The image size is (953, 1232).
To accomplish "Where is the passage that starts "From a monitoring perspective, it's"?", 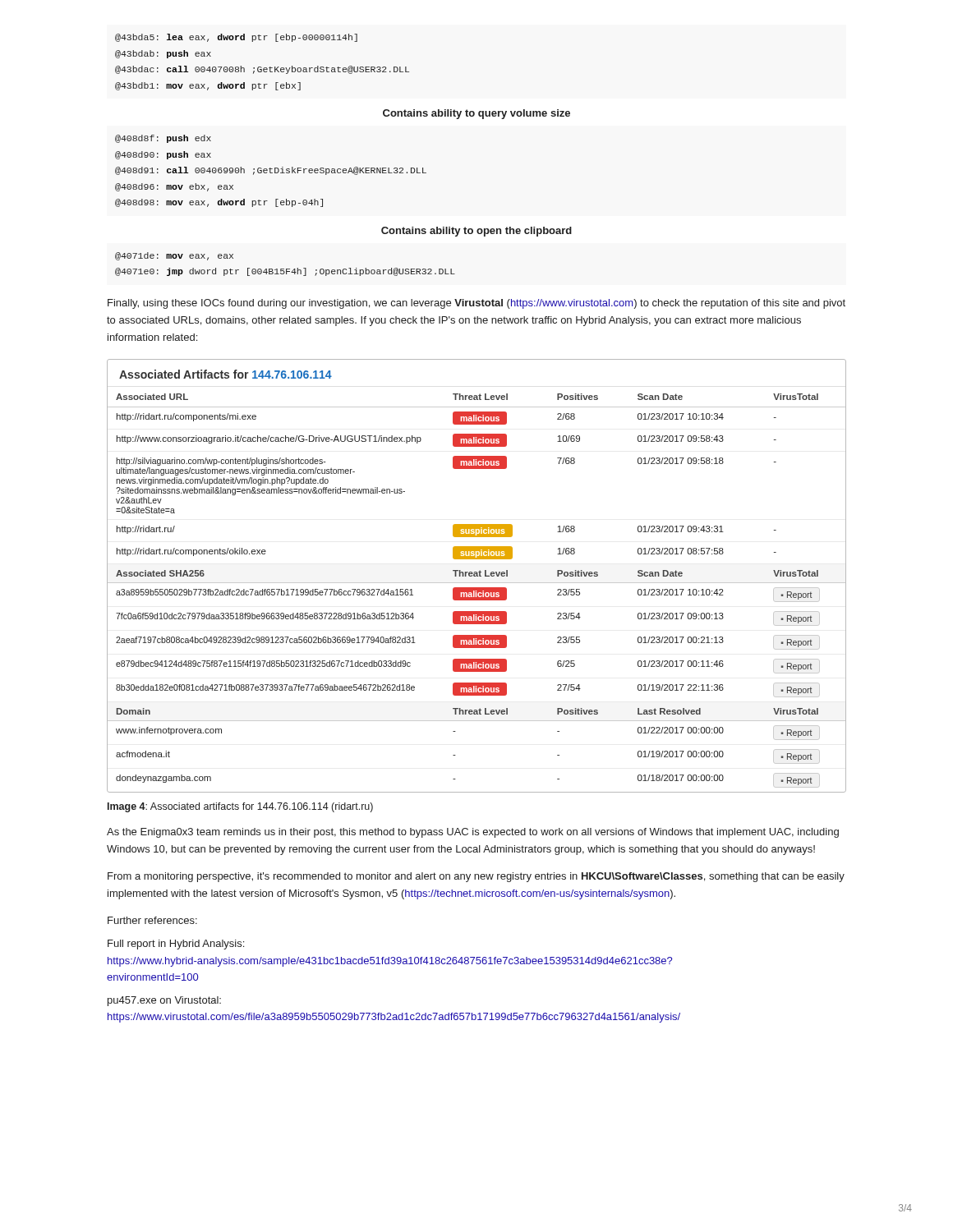I will coord(476,885).
